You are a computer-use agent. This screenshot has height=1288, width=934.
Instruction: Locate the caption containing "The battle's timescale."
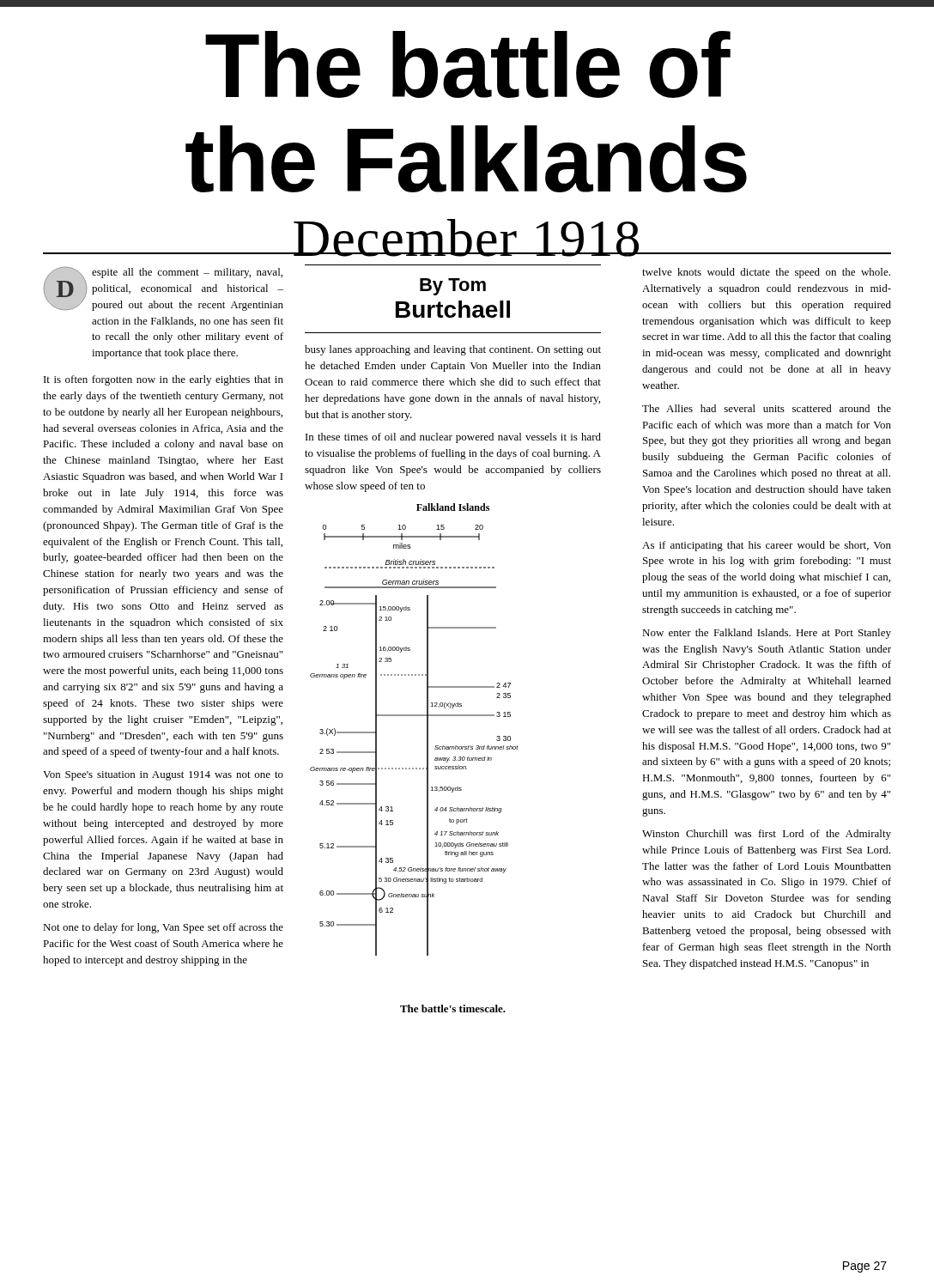point(453,1008)
